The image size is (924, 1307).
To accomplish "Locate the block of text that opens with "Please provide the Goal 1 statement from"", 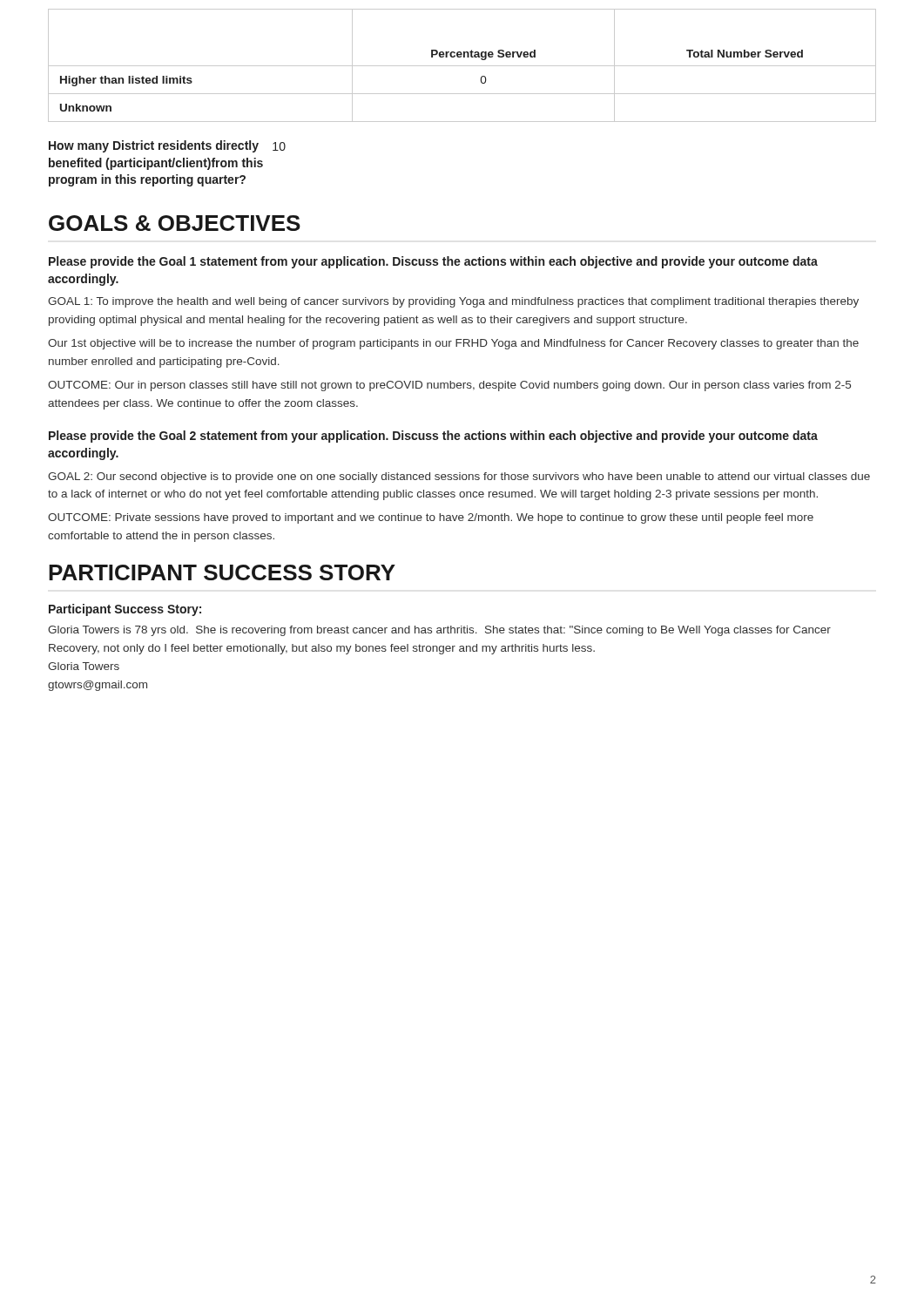I will [433, 270].
